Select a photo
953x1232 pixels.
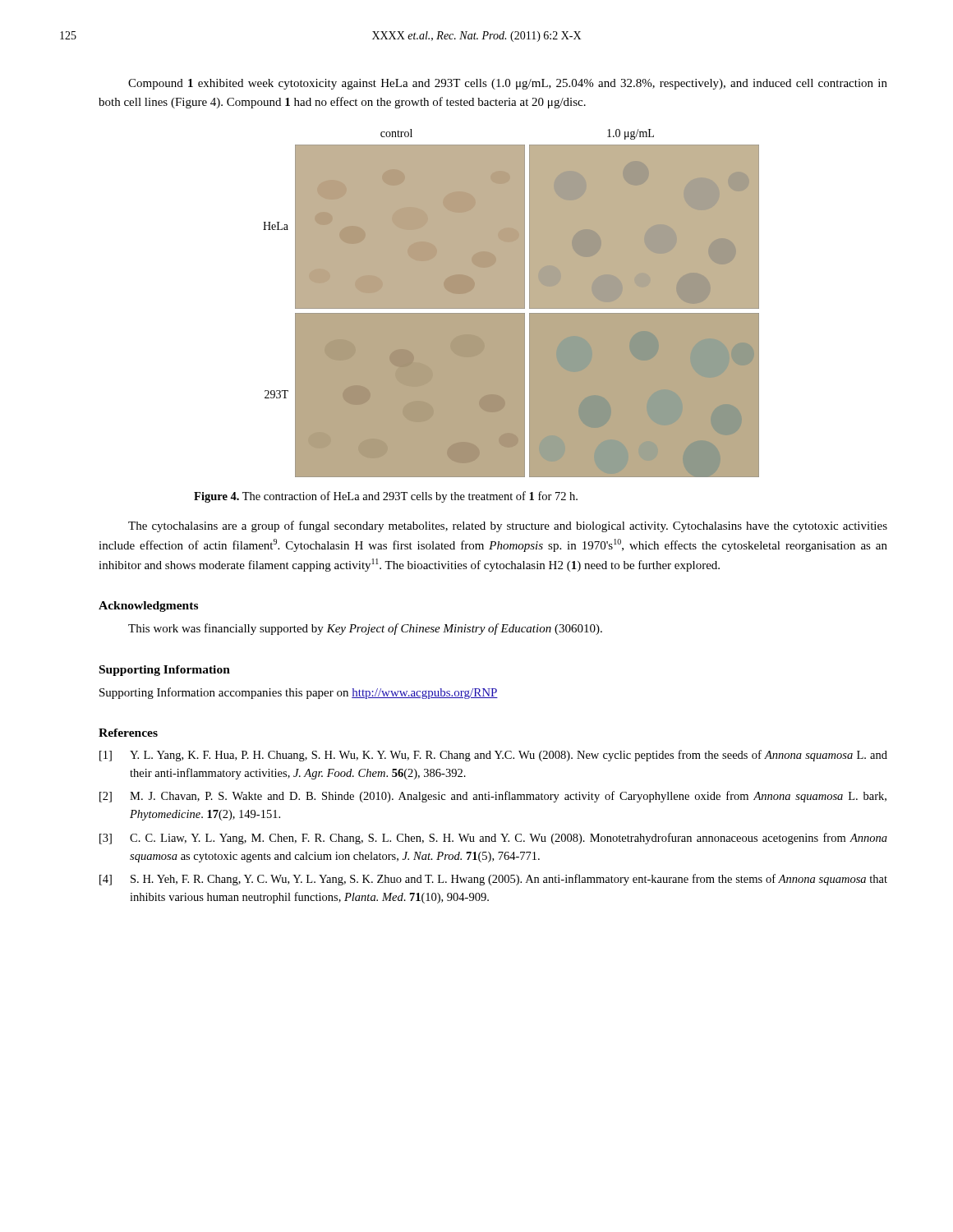tap(493, 304)
